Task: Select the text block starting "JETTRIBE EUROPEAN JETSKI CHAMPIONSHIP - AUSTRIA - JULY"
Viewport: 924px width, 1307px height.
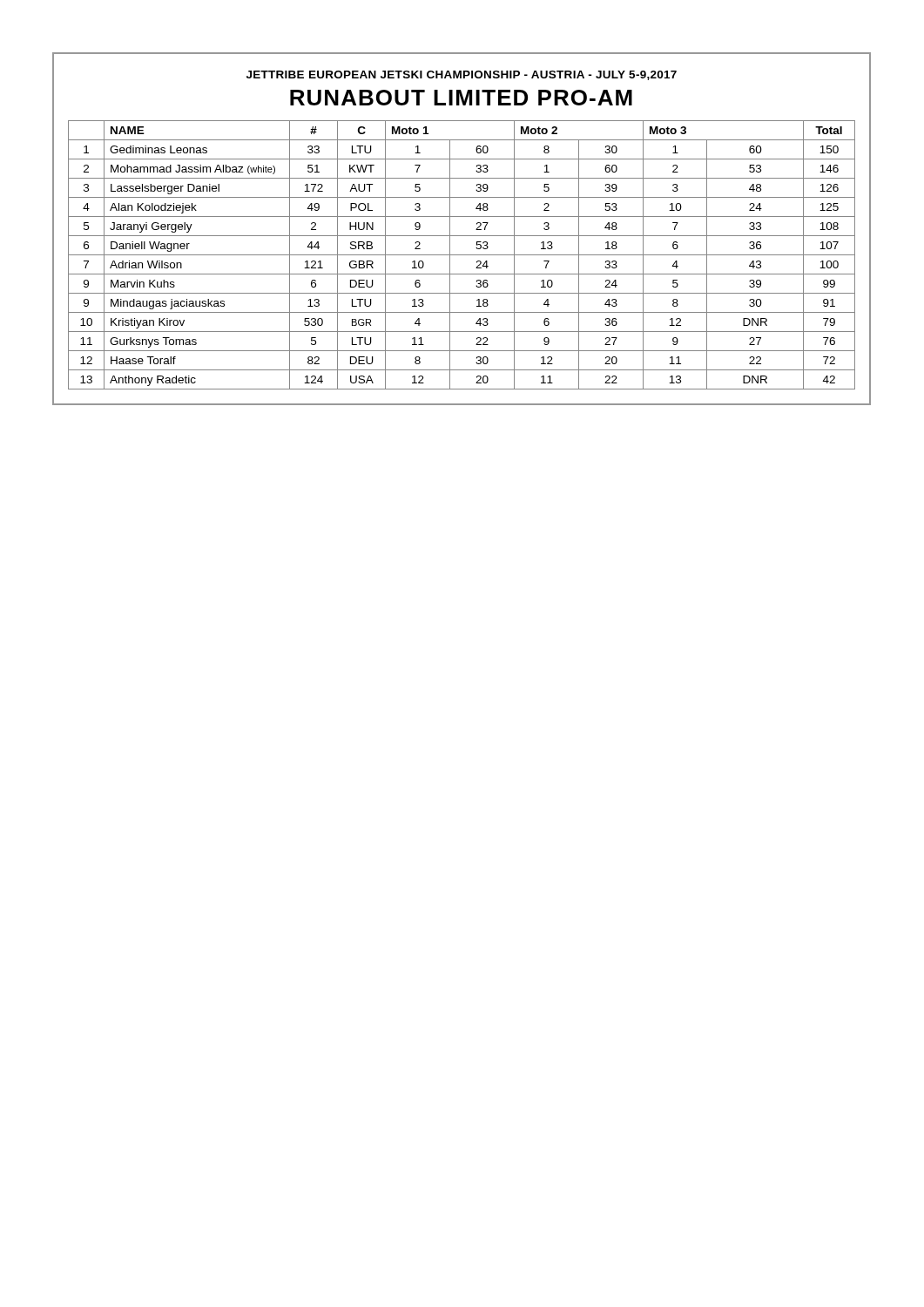Action: click(462, 74)
